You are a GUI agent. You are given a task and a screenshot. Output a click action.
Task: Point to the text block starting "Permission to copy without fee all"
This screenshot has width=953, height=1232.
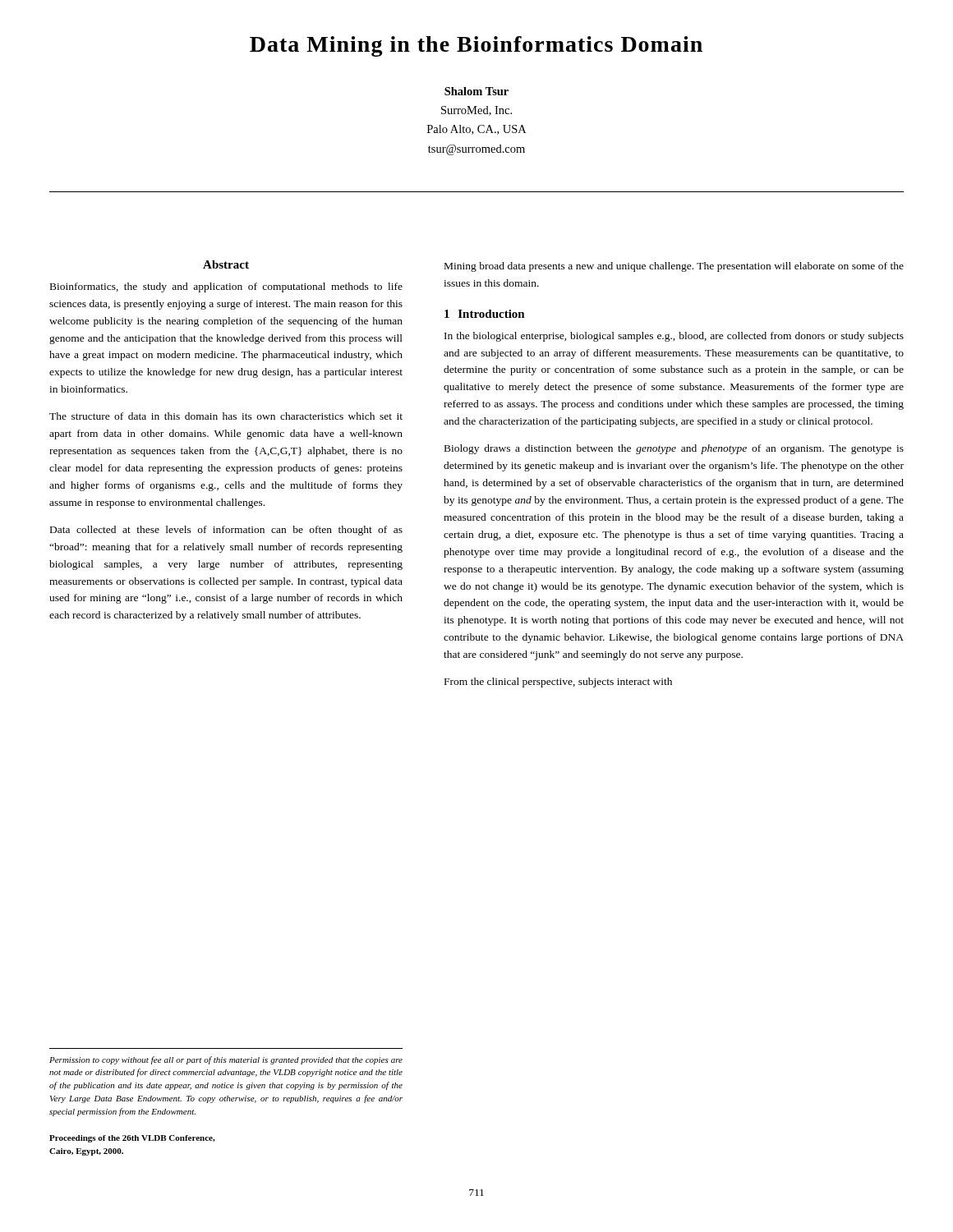coord(226,1105)
